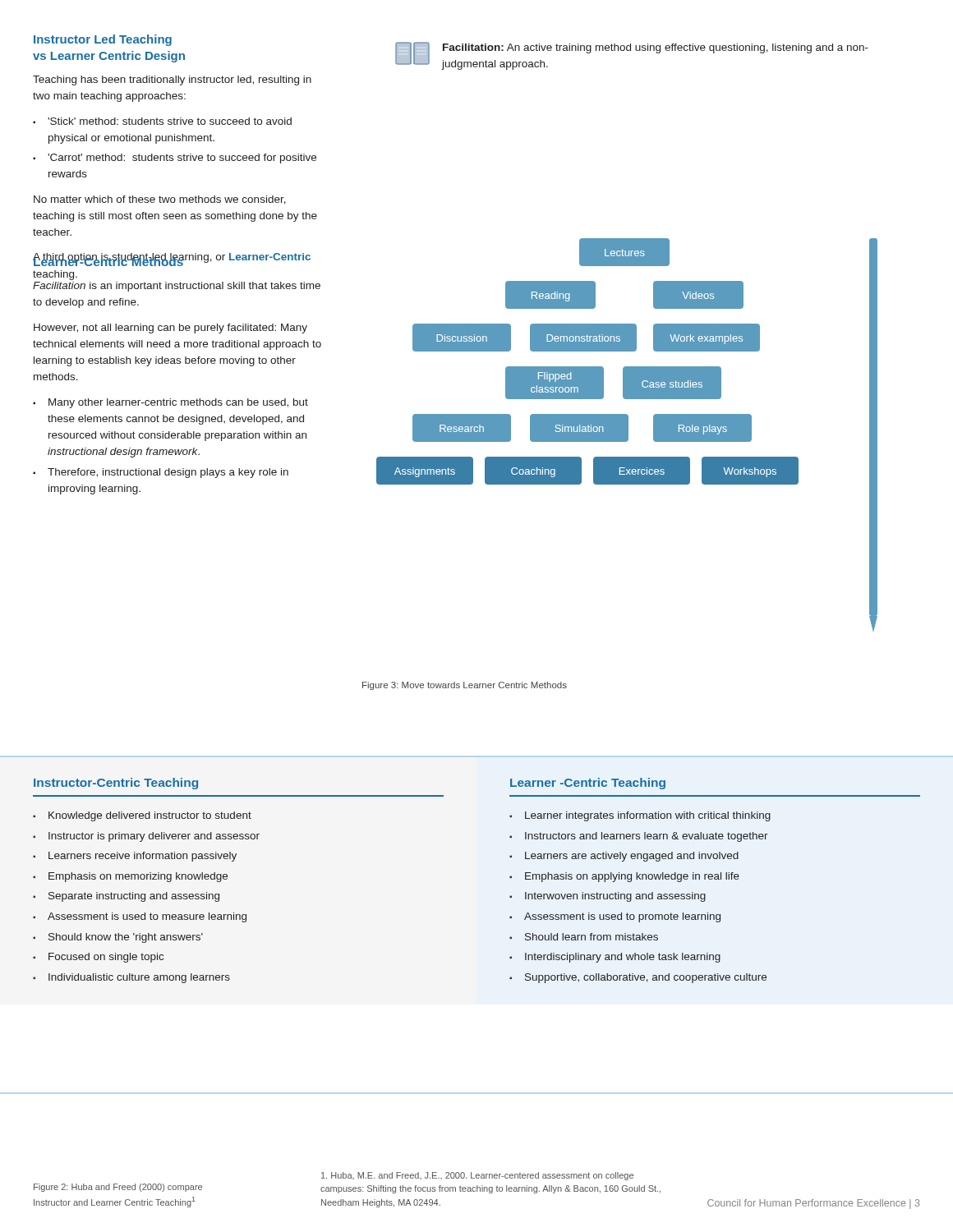Locate the region starting "Separate instructing and assessing"
The width and height of the screenshot is (953, 1232).
pos(134,896)
